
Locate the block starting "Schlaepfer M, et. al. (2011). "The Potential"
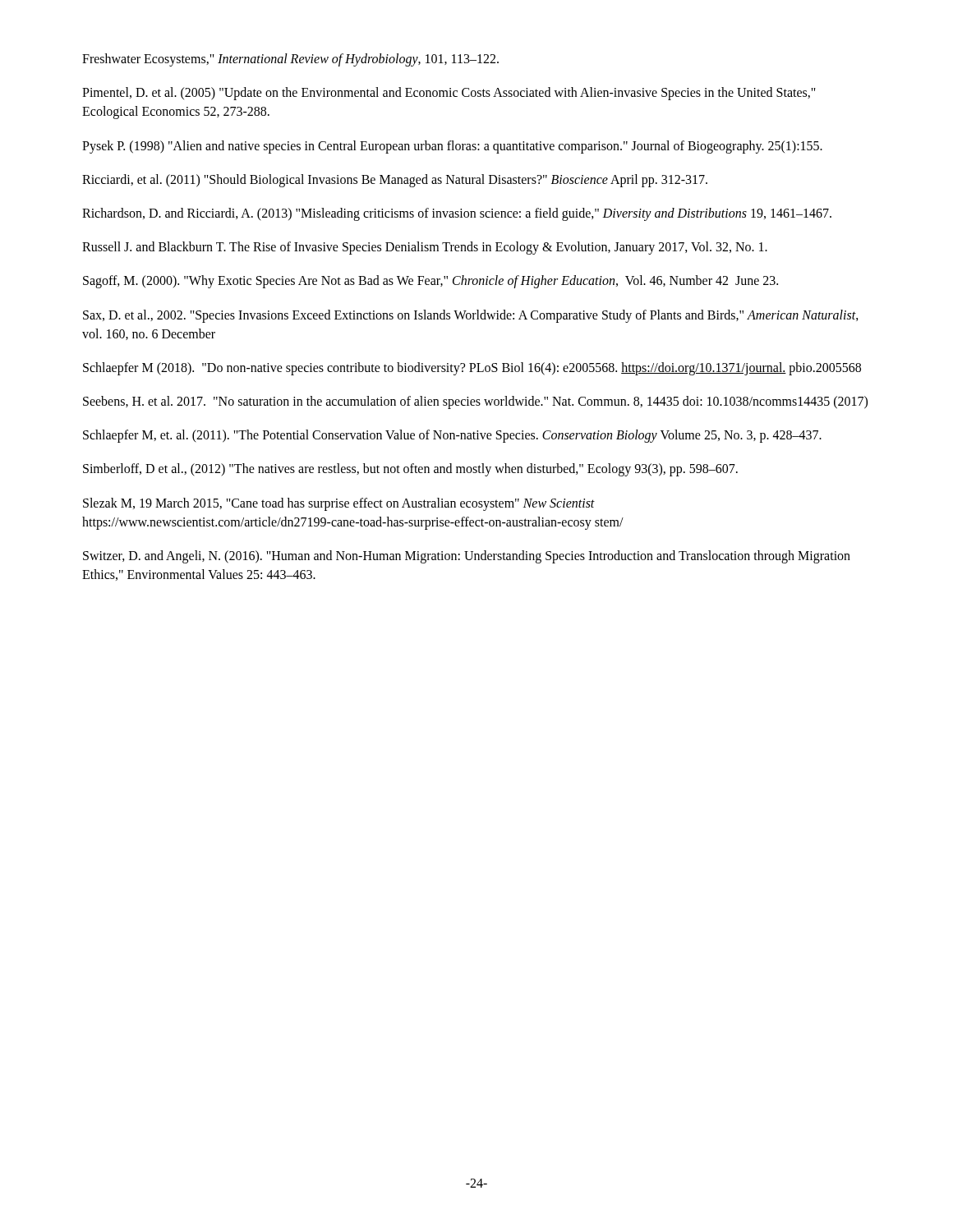click(x=452, y=435)
